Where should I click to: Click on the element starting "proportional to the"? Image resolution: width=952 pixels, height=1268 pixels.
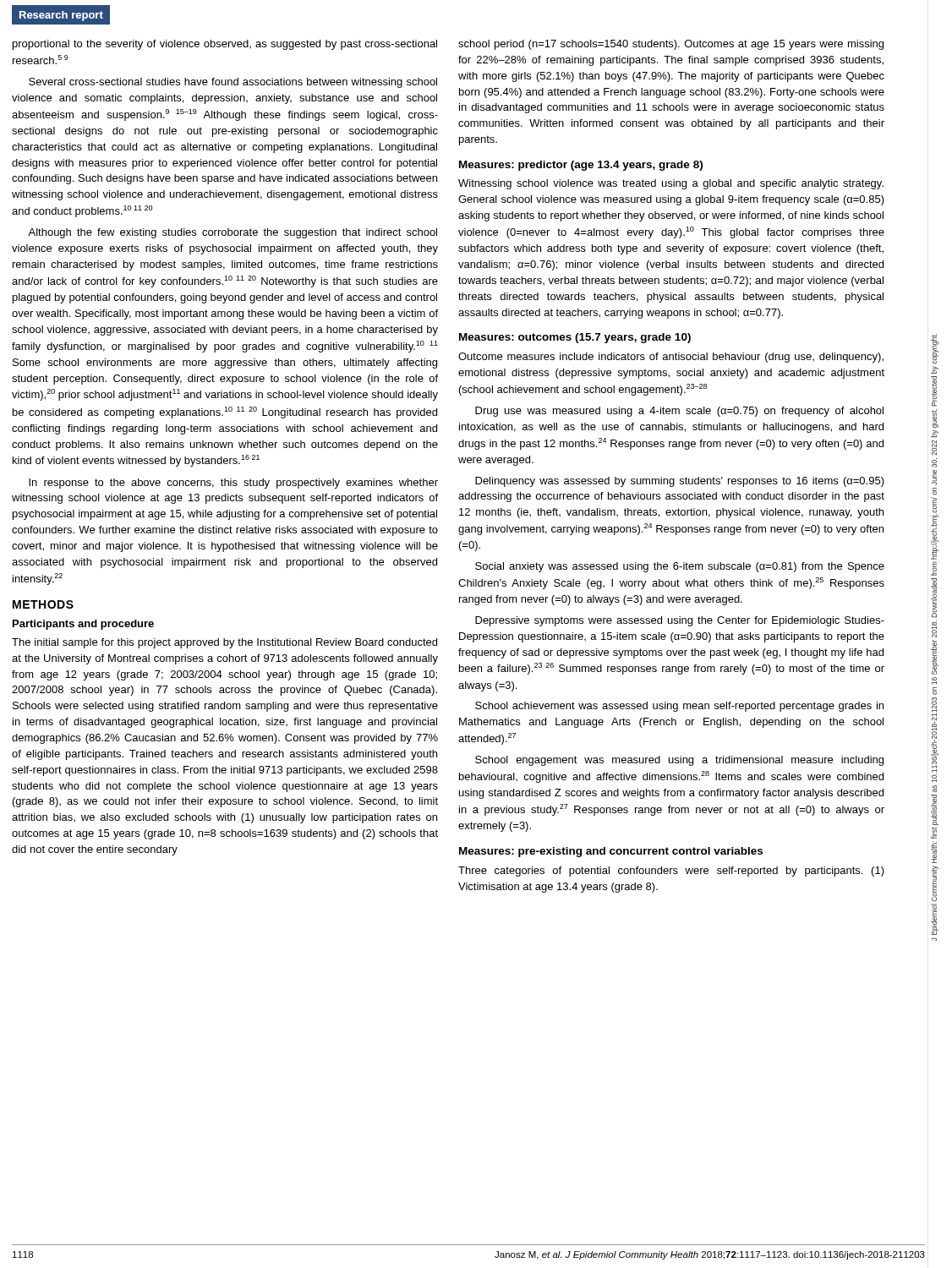[x=225, y=53]
